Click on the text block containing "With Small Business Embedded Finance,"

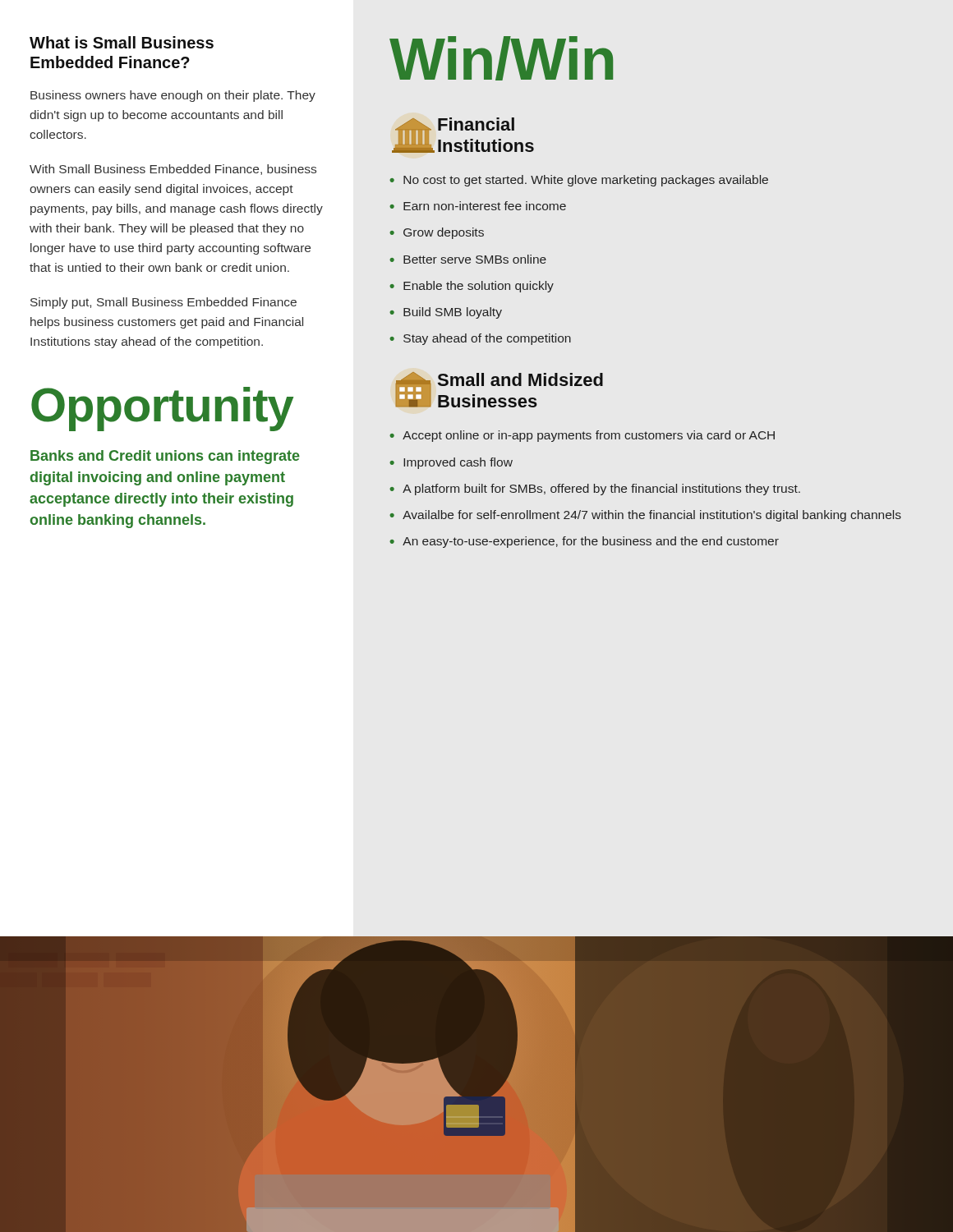click(177, 219)
